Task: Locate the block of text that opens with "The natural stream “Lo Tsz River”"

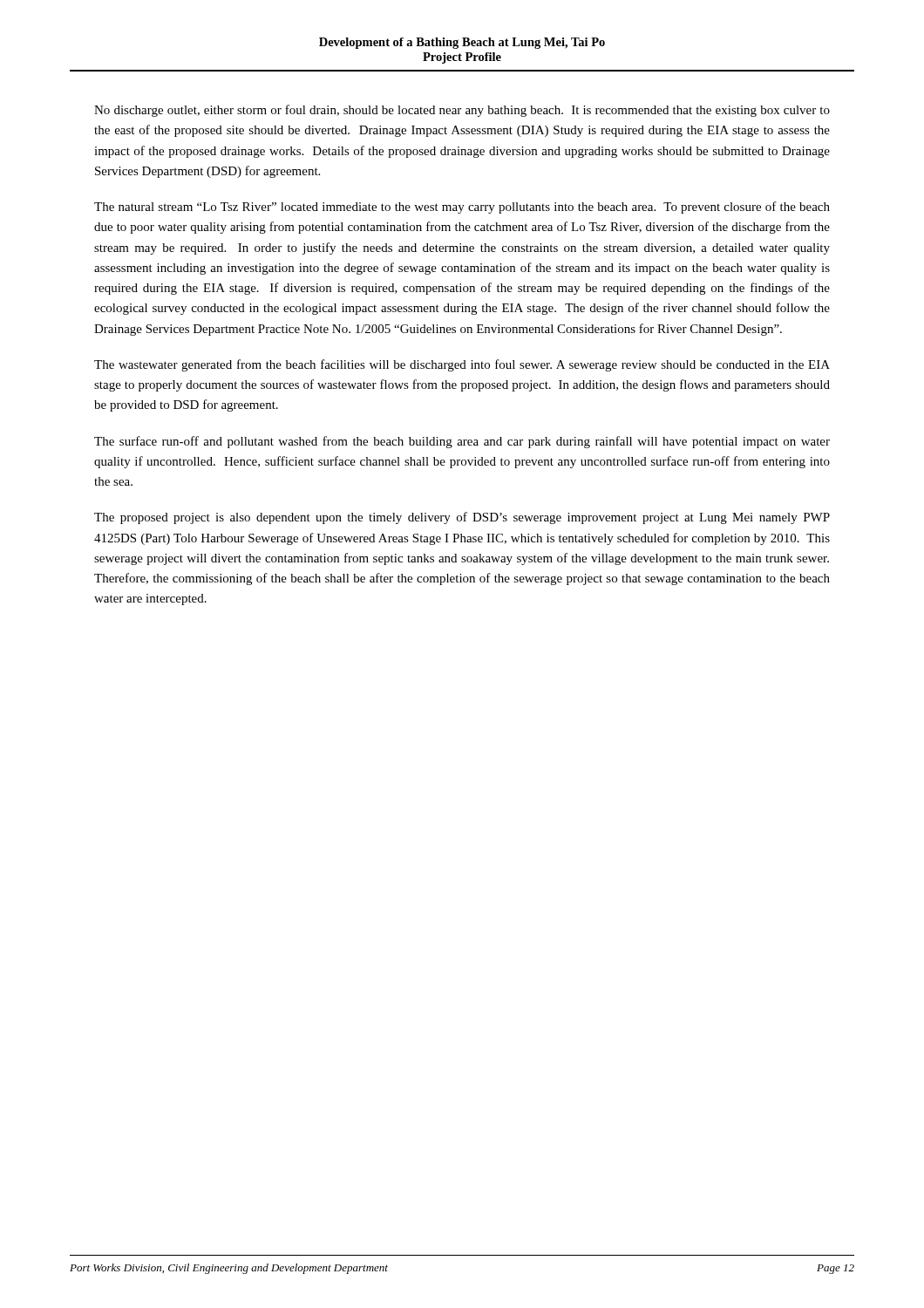Action: [462, 267]
